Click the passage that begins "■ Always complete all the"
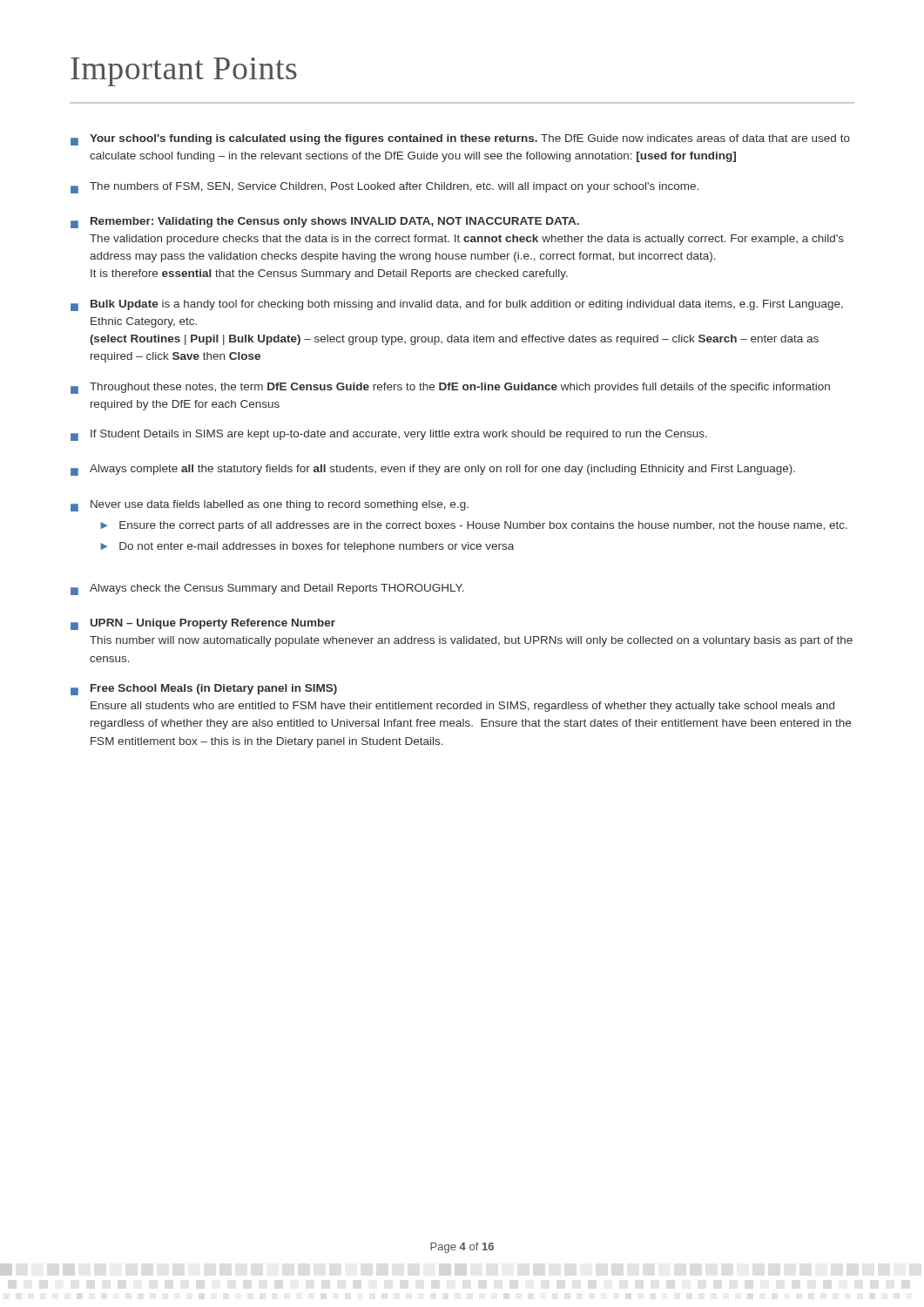The width and height of the screenshot is (924, 1307). point(433,472)
